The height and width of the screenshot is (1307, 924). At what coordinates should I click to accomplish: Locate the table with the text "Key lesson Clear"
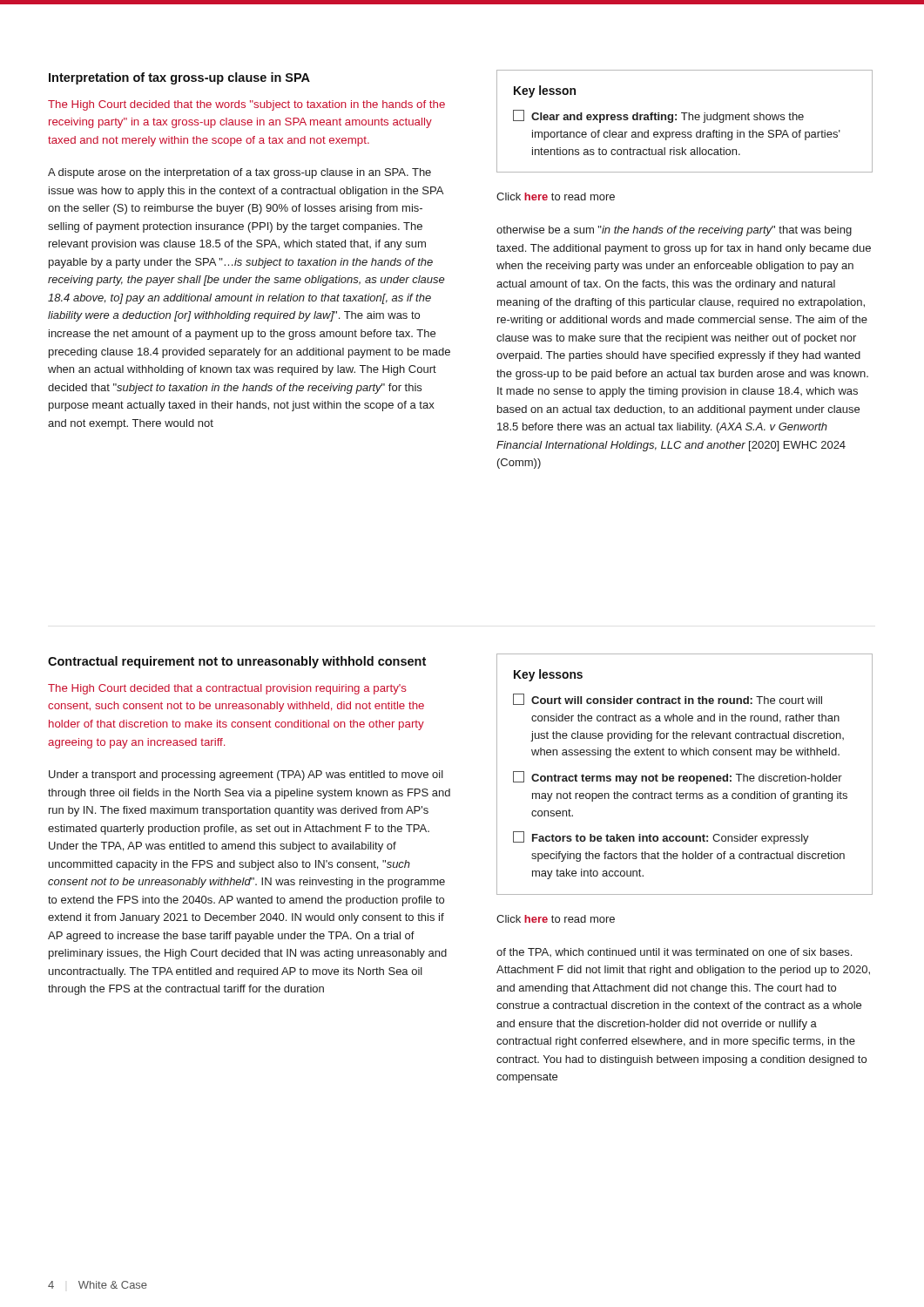(684, 121)
